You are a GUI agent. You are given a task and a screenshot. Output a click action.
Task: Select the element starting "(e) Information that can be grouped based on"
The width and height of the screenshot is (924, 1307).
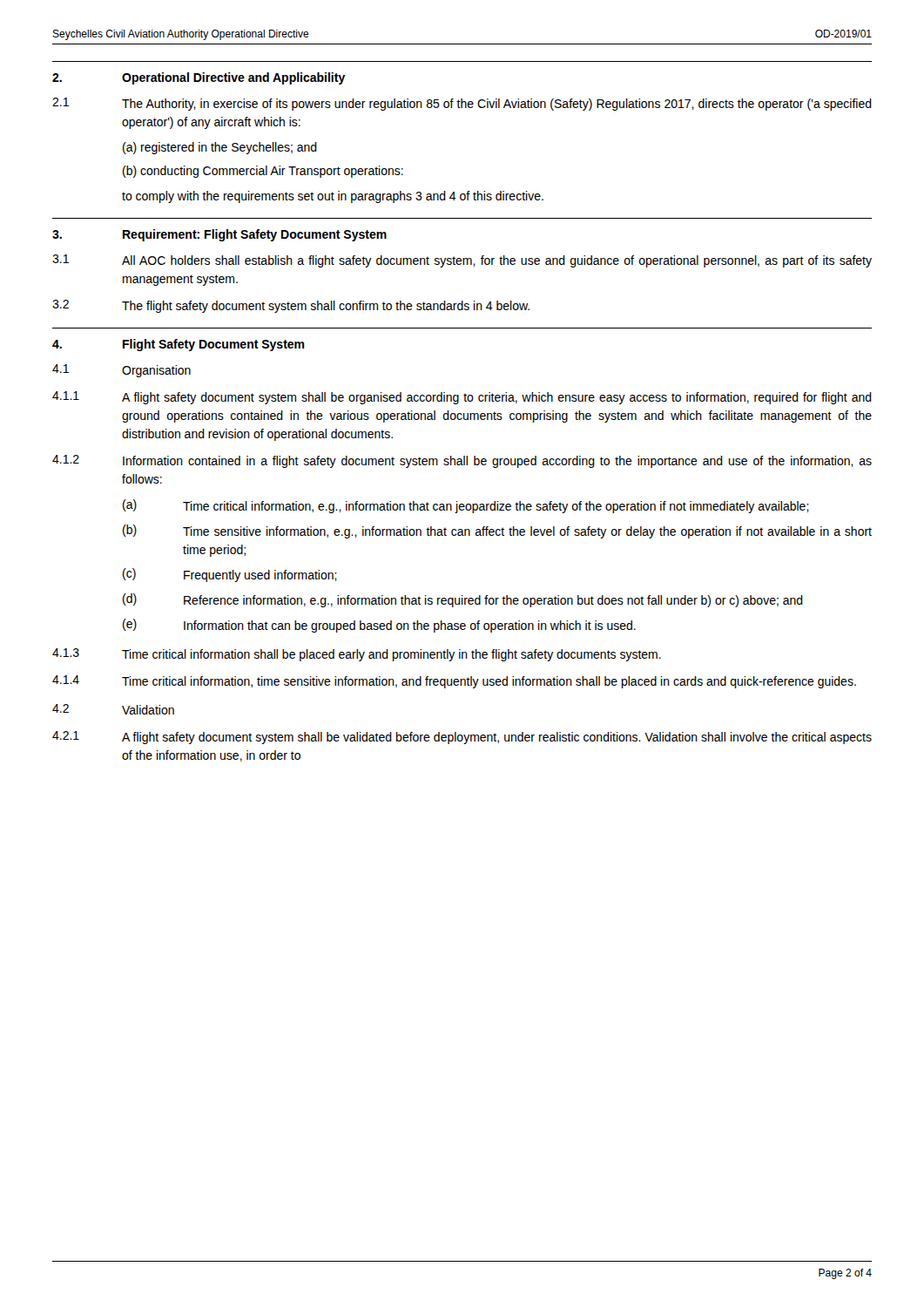pos(379,626)
